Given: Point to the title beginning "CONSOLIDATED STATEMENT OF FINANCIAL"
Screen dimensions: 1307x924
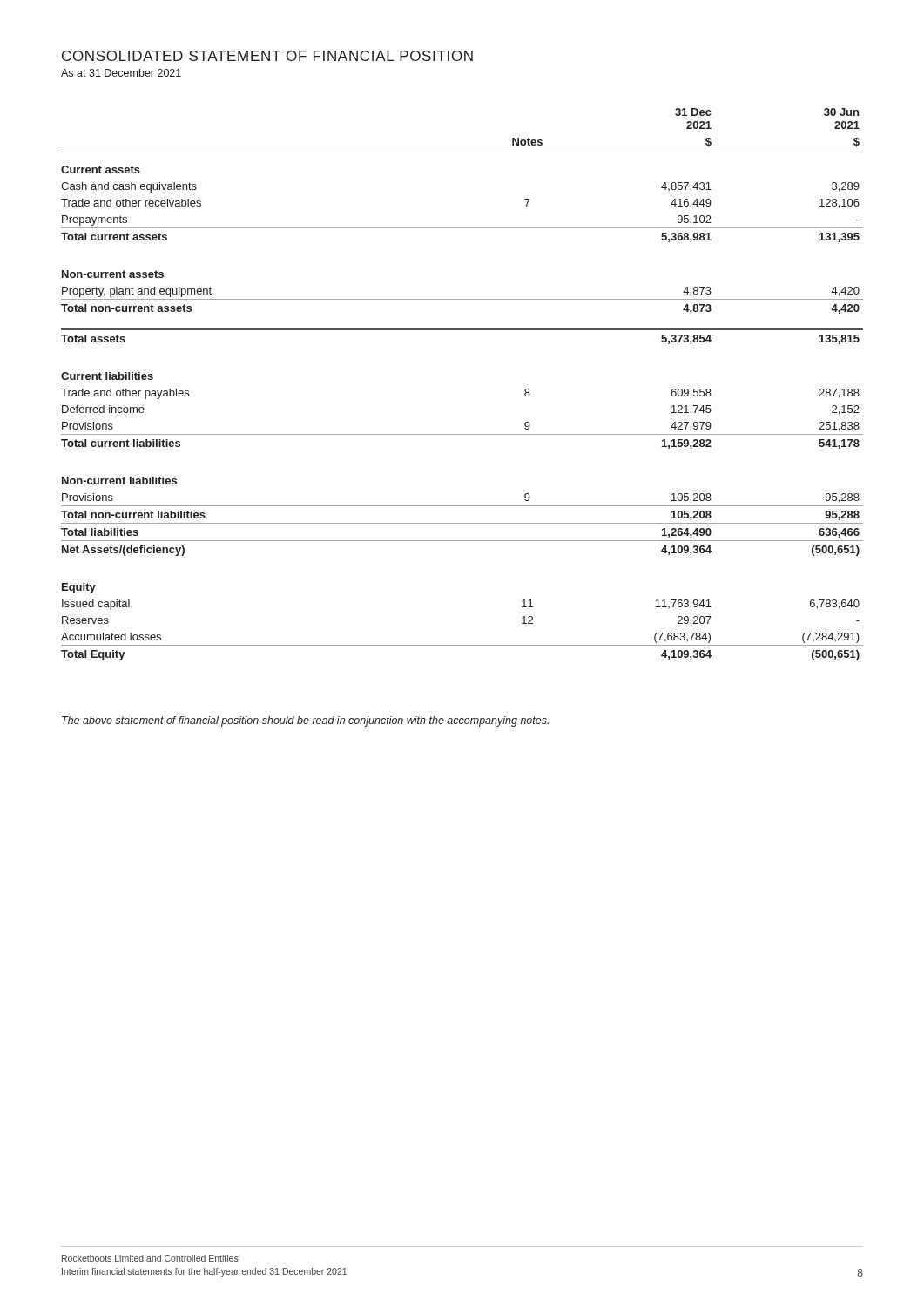Looking at the screenshot, I should 462,57.
